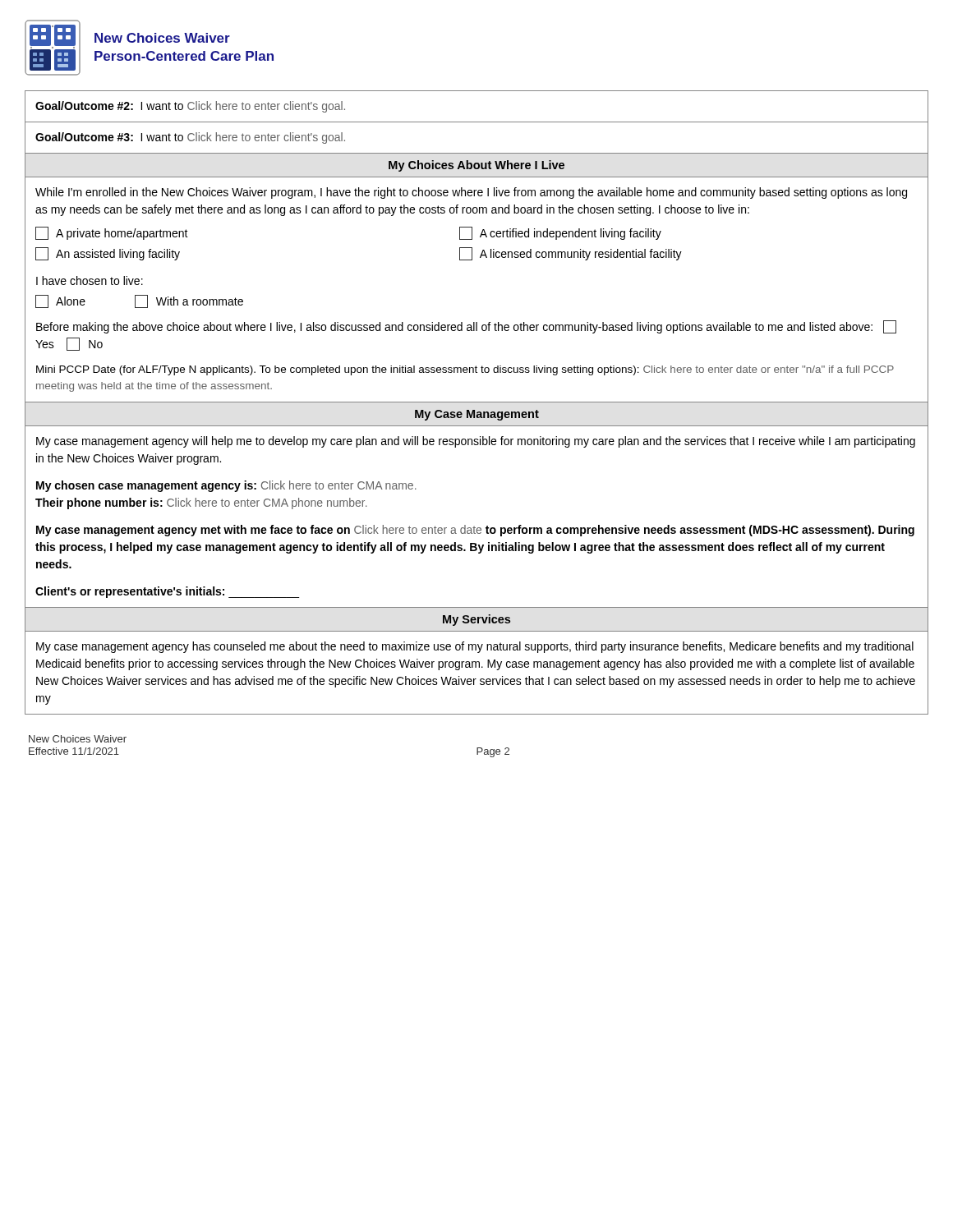Point to the region starting "A licensed community residential facility"

pos(570,254)
